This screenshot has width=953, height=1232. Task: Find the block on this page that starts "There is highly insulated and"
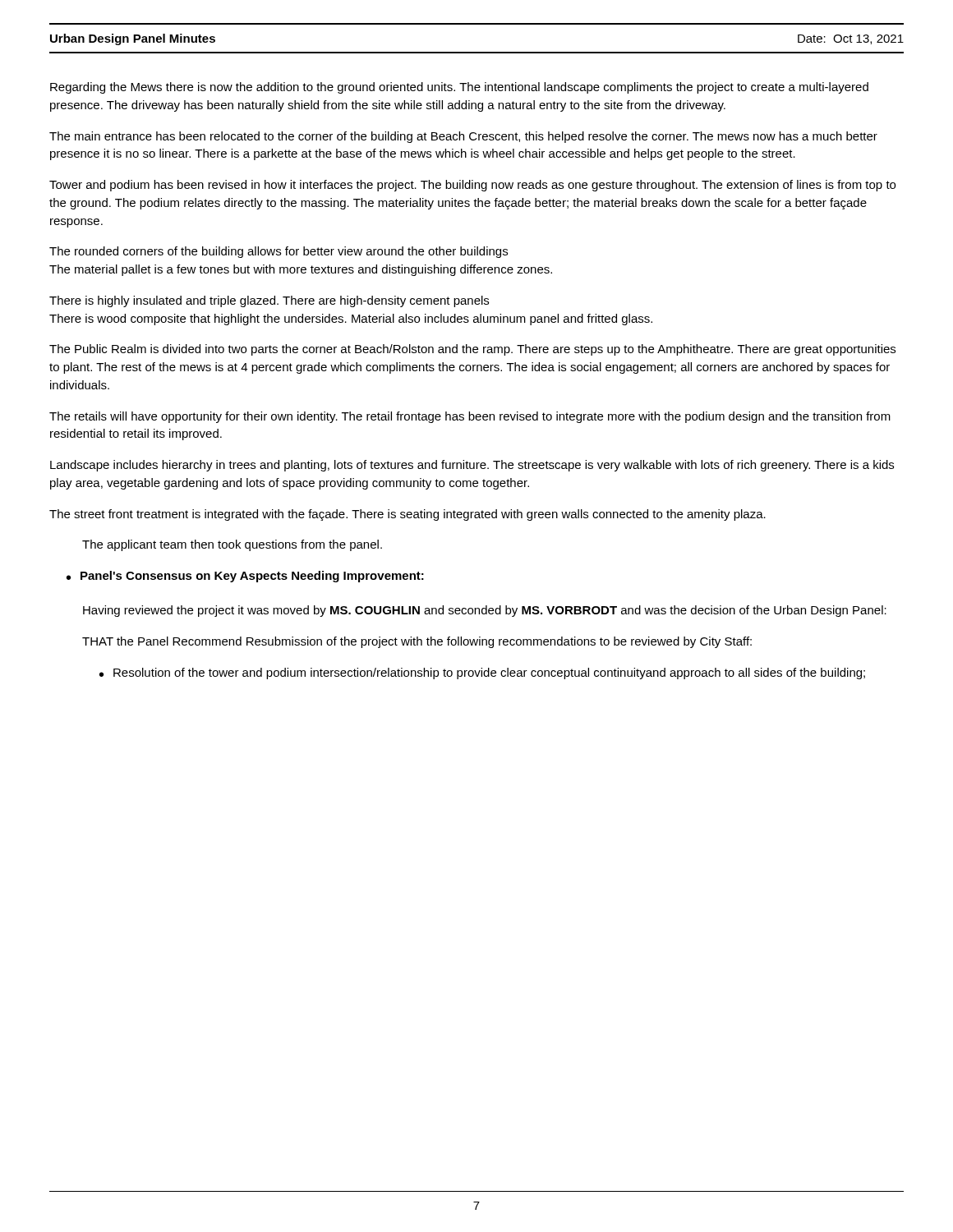(351, 309)
